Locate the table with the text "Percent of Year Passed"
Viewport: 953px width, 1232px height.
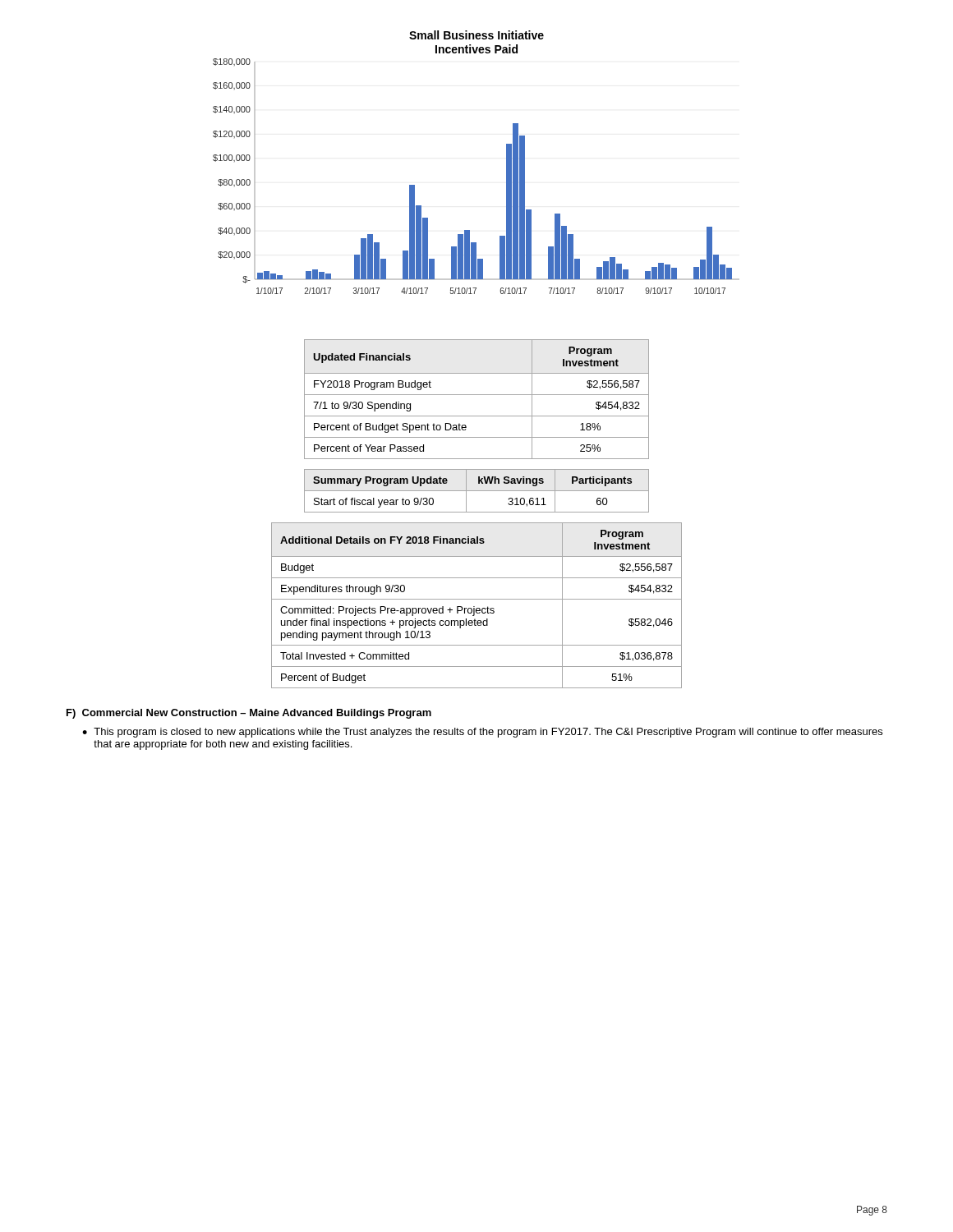pyautogui.click(x=476, y=399)
